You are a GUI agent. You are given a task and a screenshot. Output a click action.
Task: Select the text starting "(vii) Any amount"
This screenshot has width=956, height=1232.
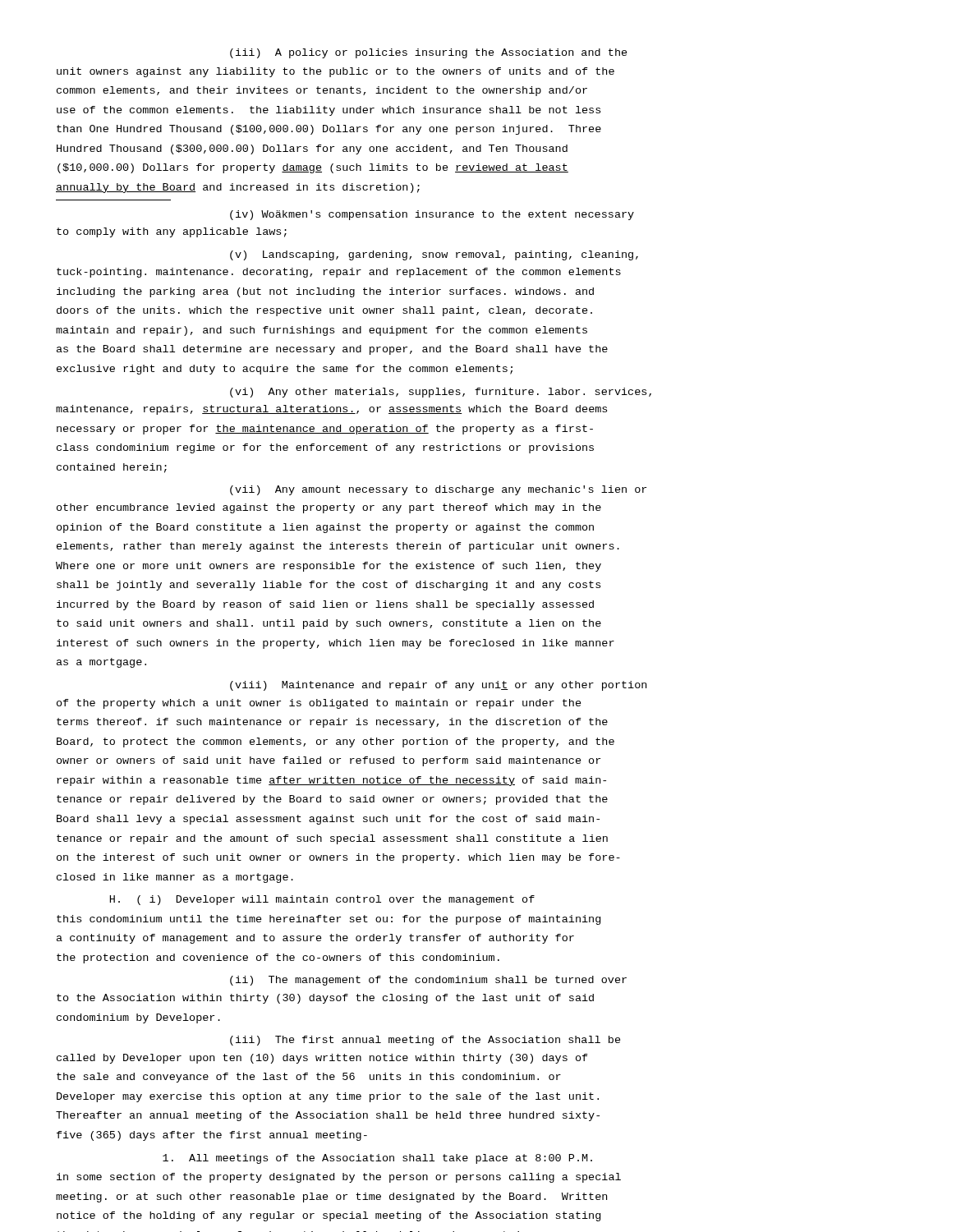[x=438, y=490]
